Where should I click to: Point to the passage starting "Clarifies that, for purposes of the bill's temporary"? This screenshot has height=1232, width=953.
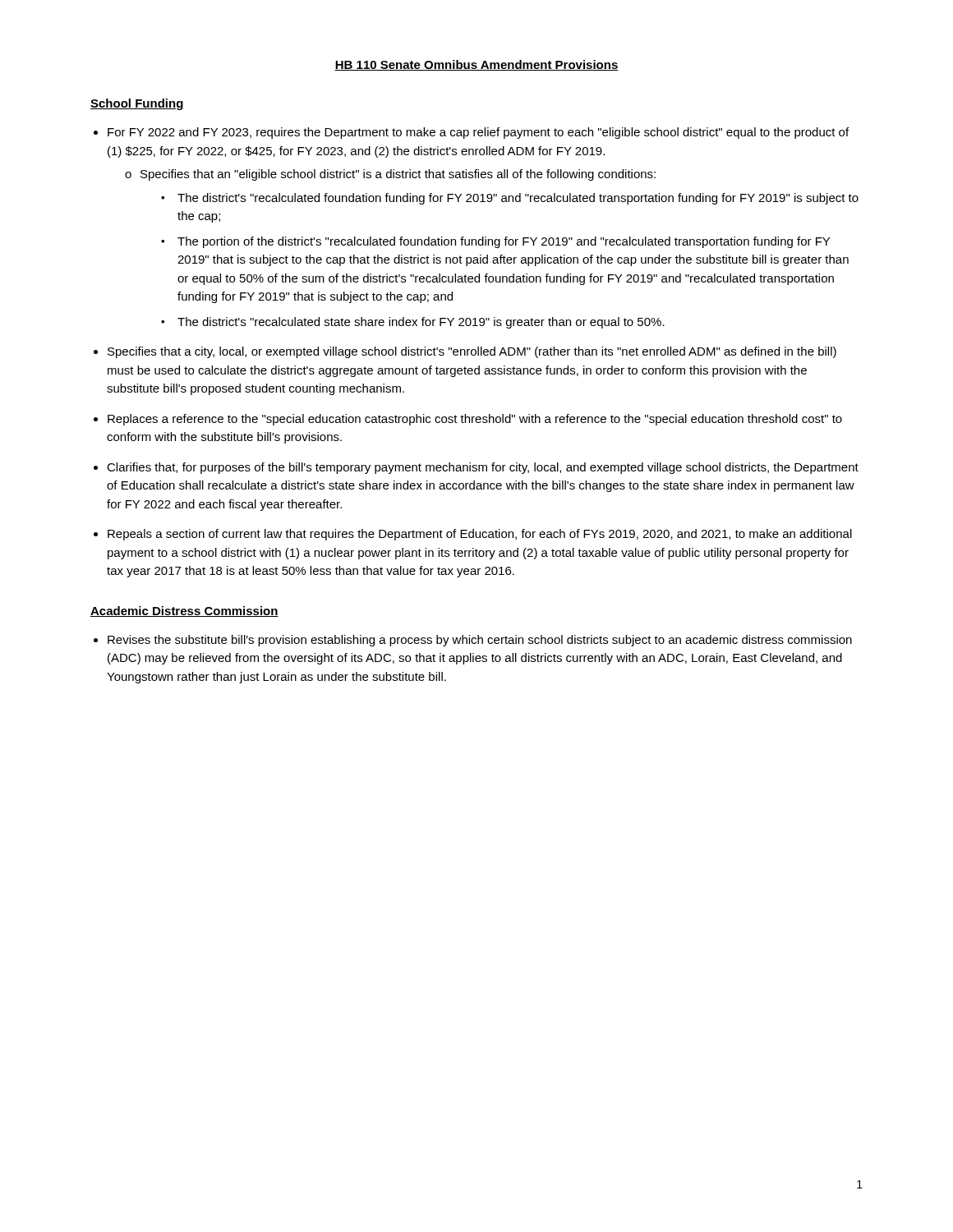483,485
